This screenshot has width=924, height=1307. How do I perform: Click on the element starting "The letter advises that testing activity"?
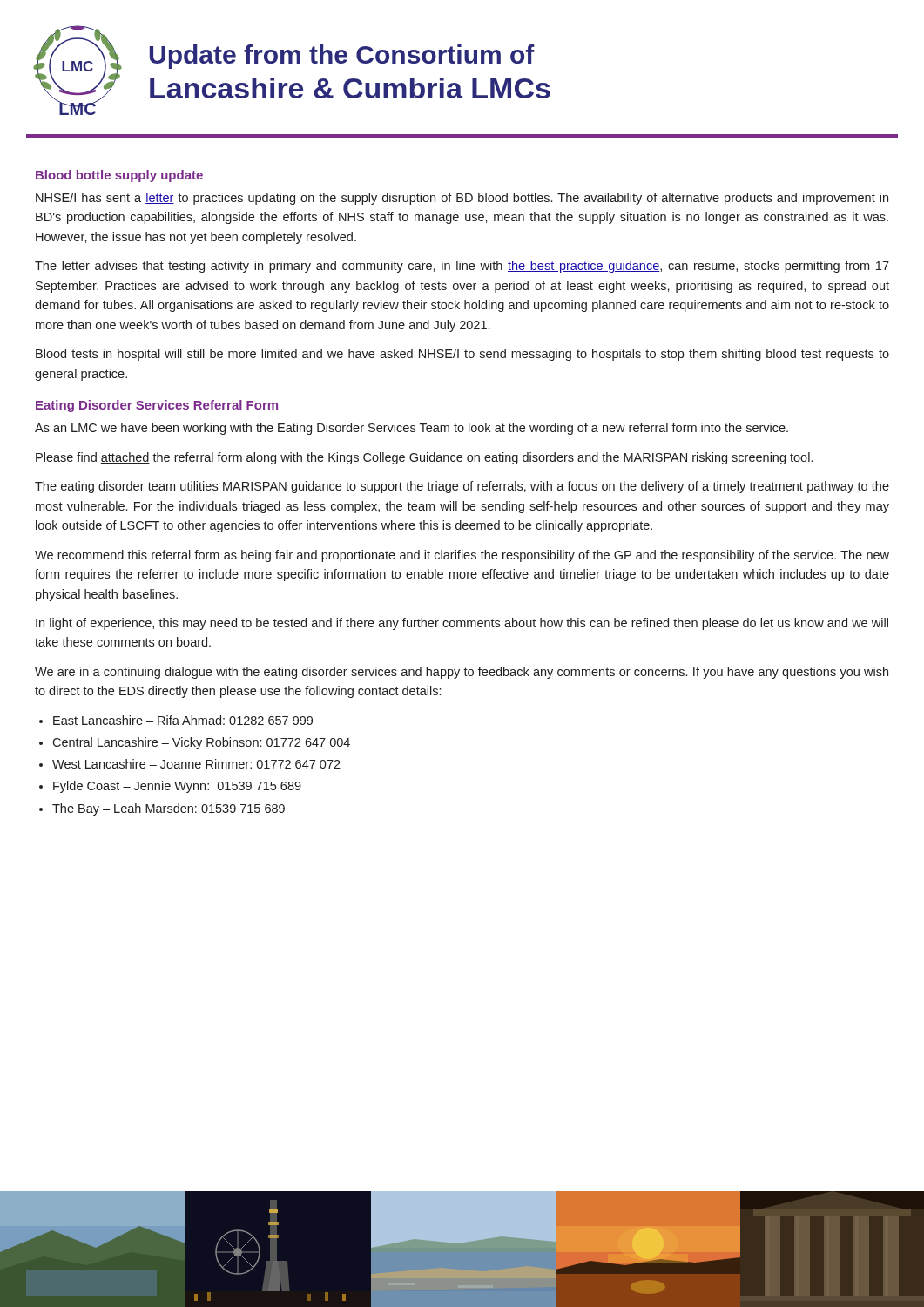tap(462, 296)
